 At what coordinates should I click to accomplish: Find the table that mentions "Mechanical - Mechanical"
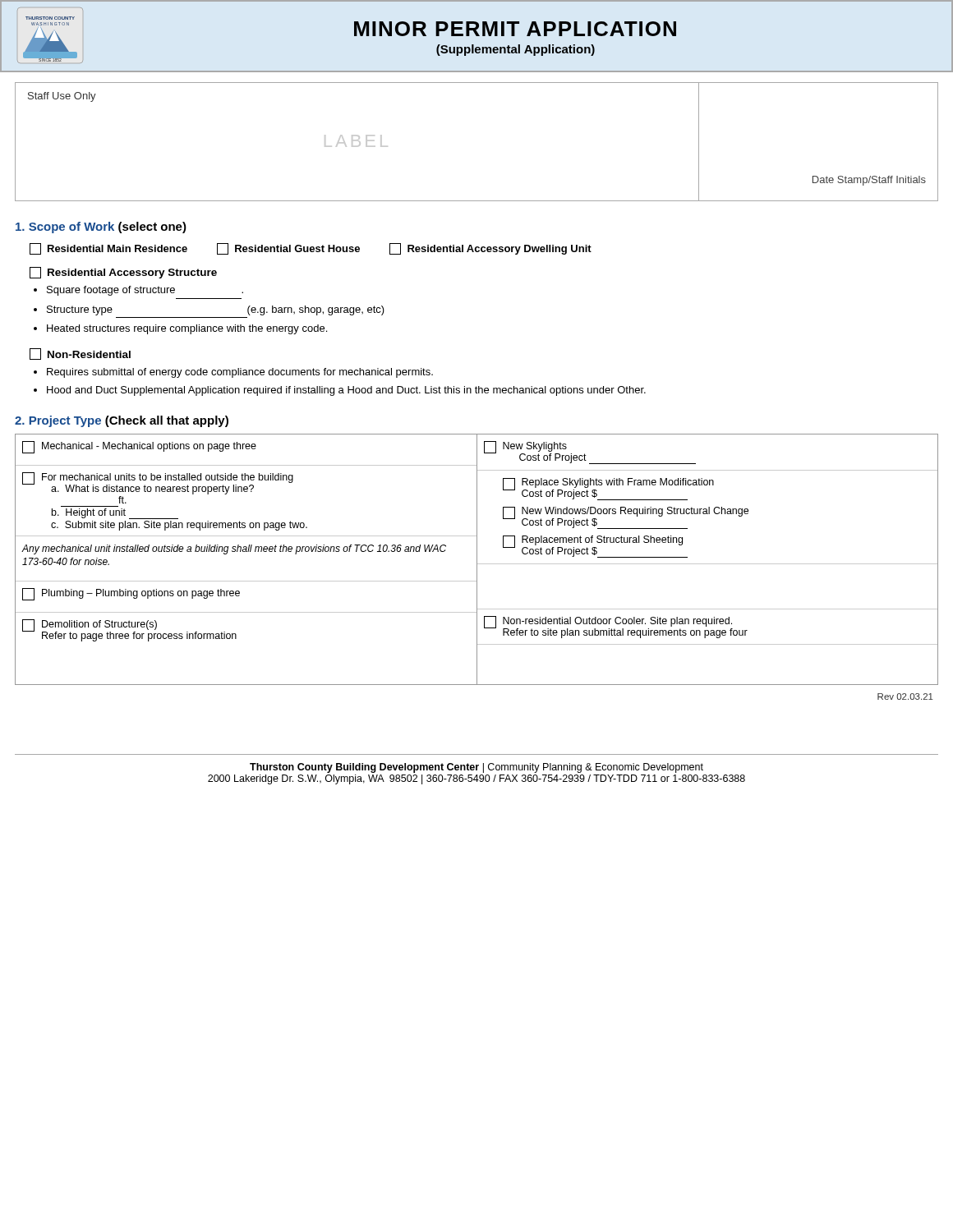coord(476,559)
